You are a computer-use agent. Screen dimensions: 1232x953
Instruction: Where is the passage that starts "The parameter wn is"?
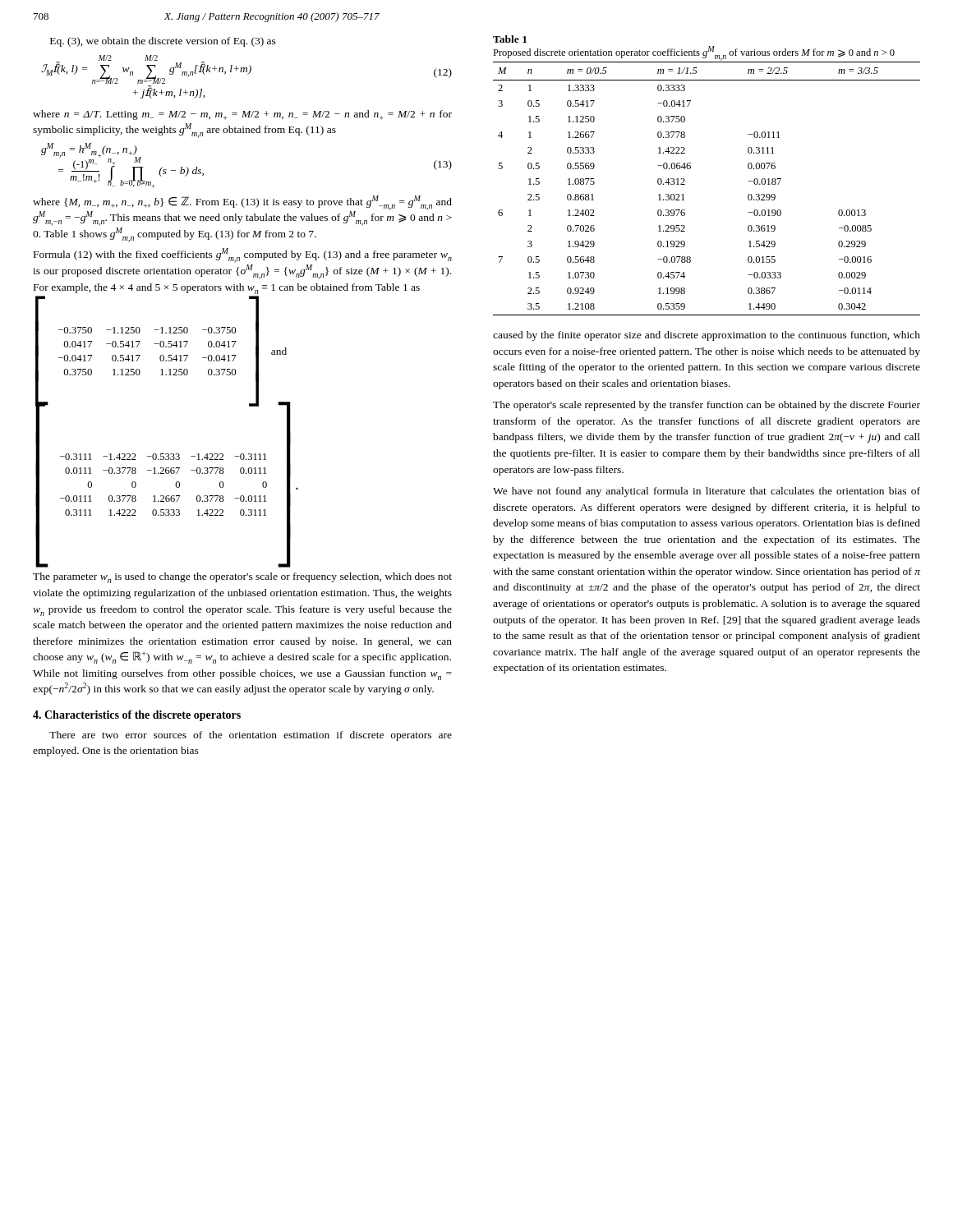[242, 633]
